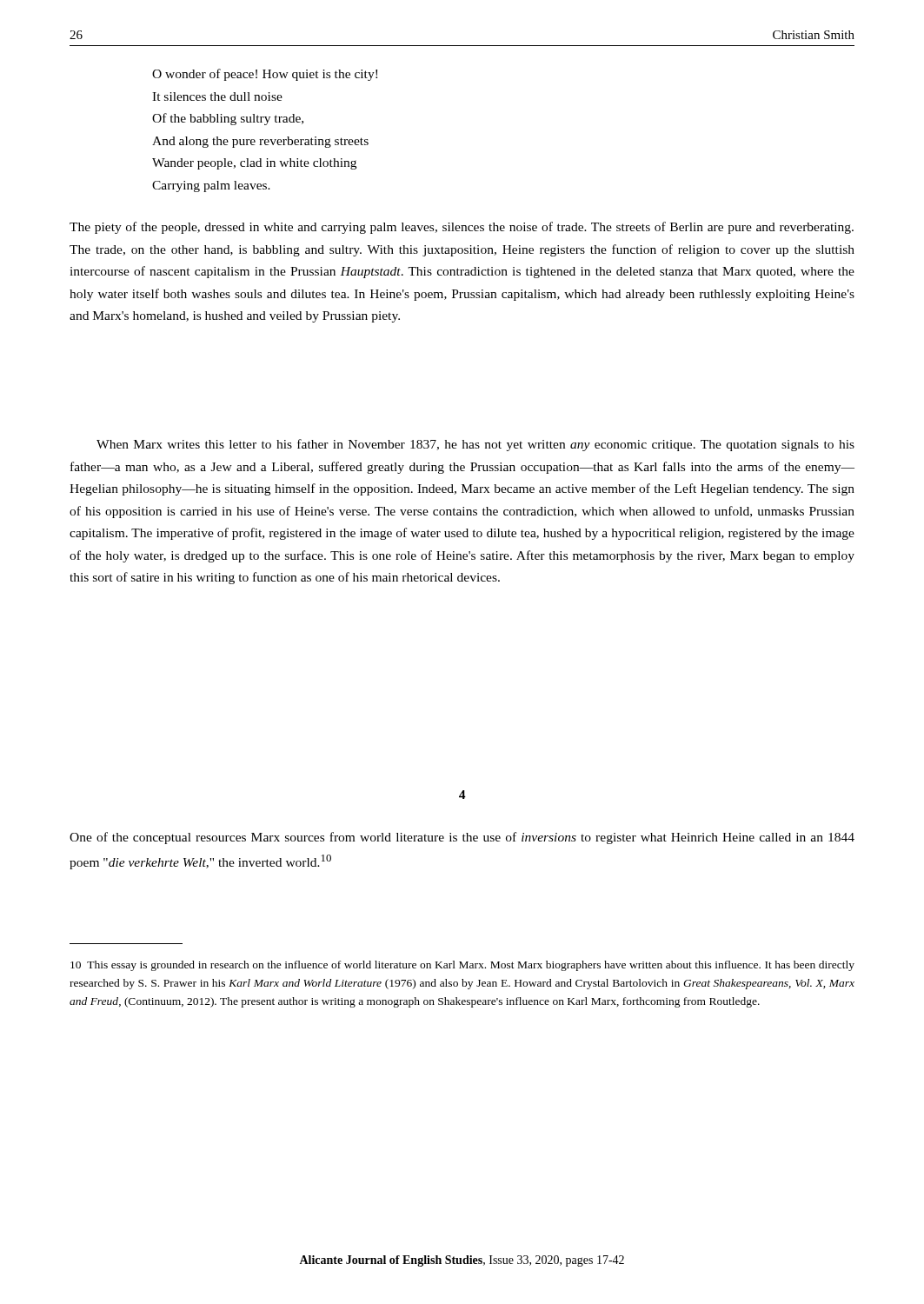Screen dimensions: 1304x924
Task: Select the footnote
Action: click(462, 983)
